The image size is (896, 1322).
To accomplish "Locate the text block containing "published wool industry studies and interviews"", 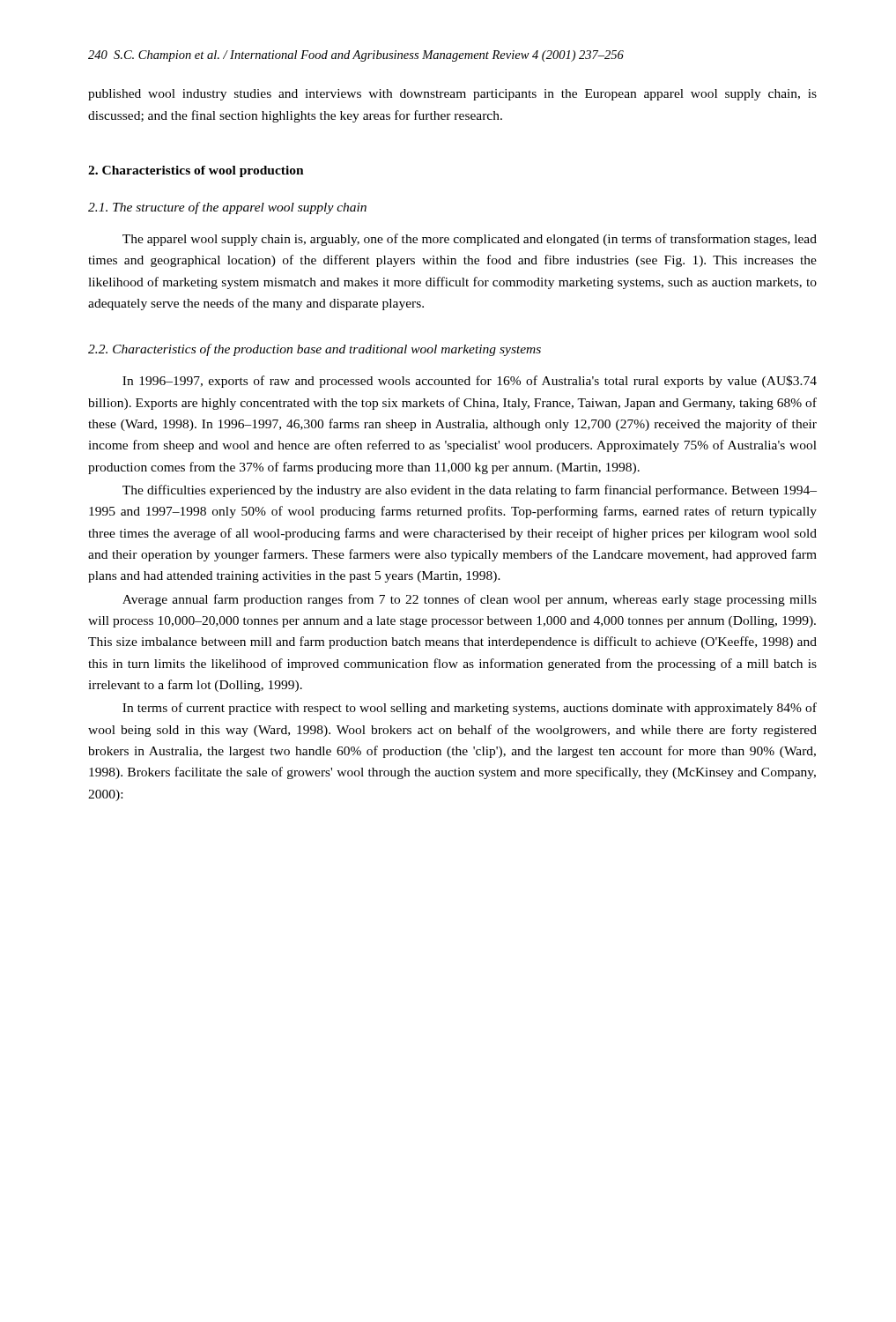I will pos(452,104).
